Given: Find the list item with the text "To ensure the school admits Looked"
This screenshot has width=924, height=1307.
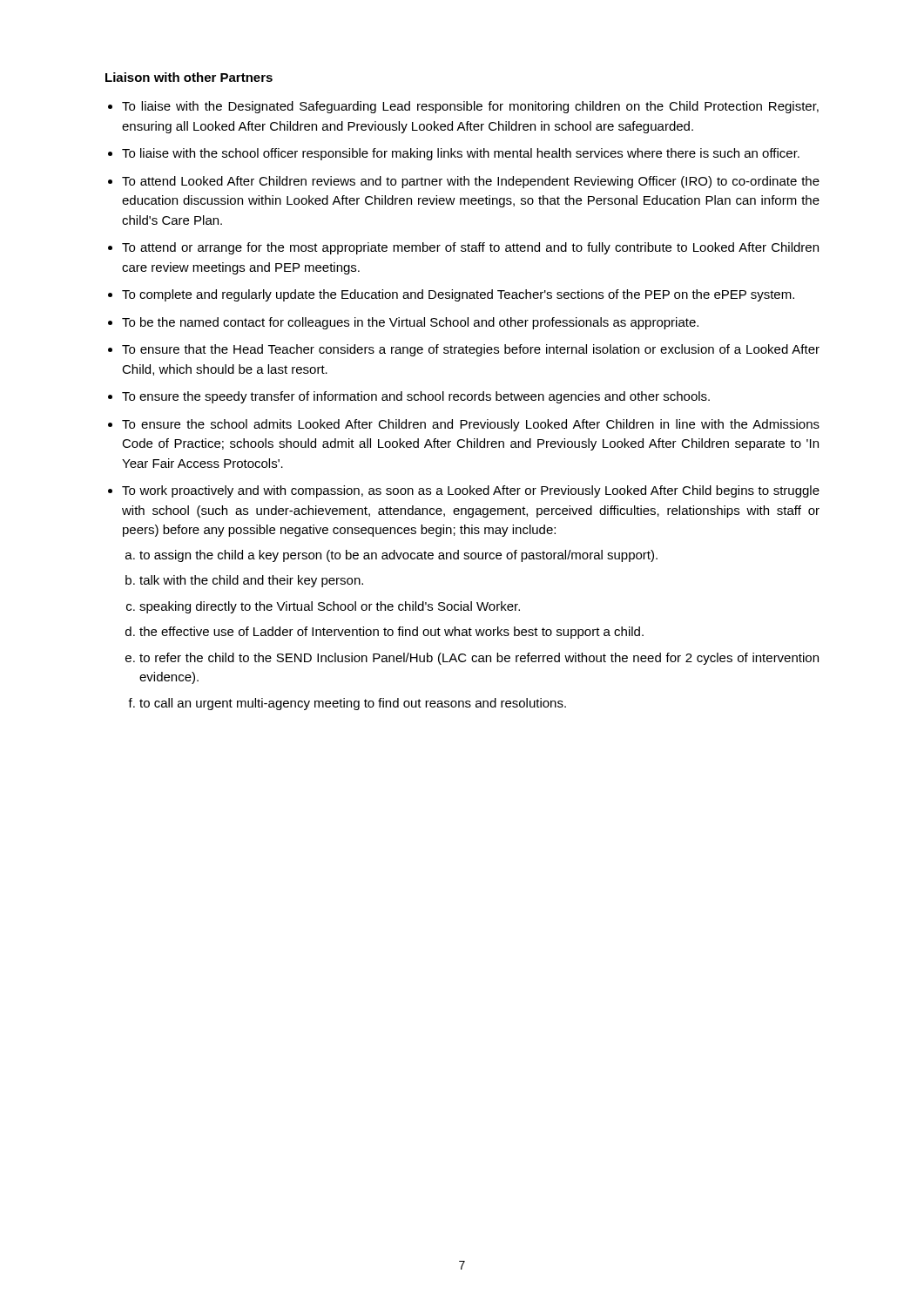Looking at the screenshot, I should (x=471, y=444).
